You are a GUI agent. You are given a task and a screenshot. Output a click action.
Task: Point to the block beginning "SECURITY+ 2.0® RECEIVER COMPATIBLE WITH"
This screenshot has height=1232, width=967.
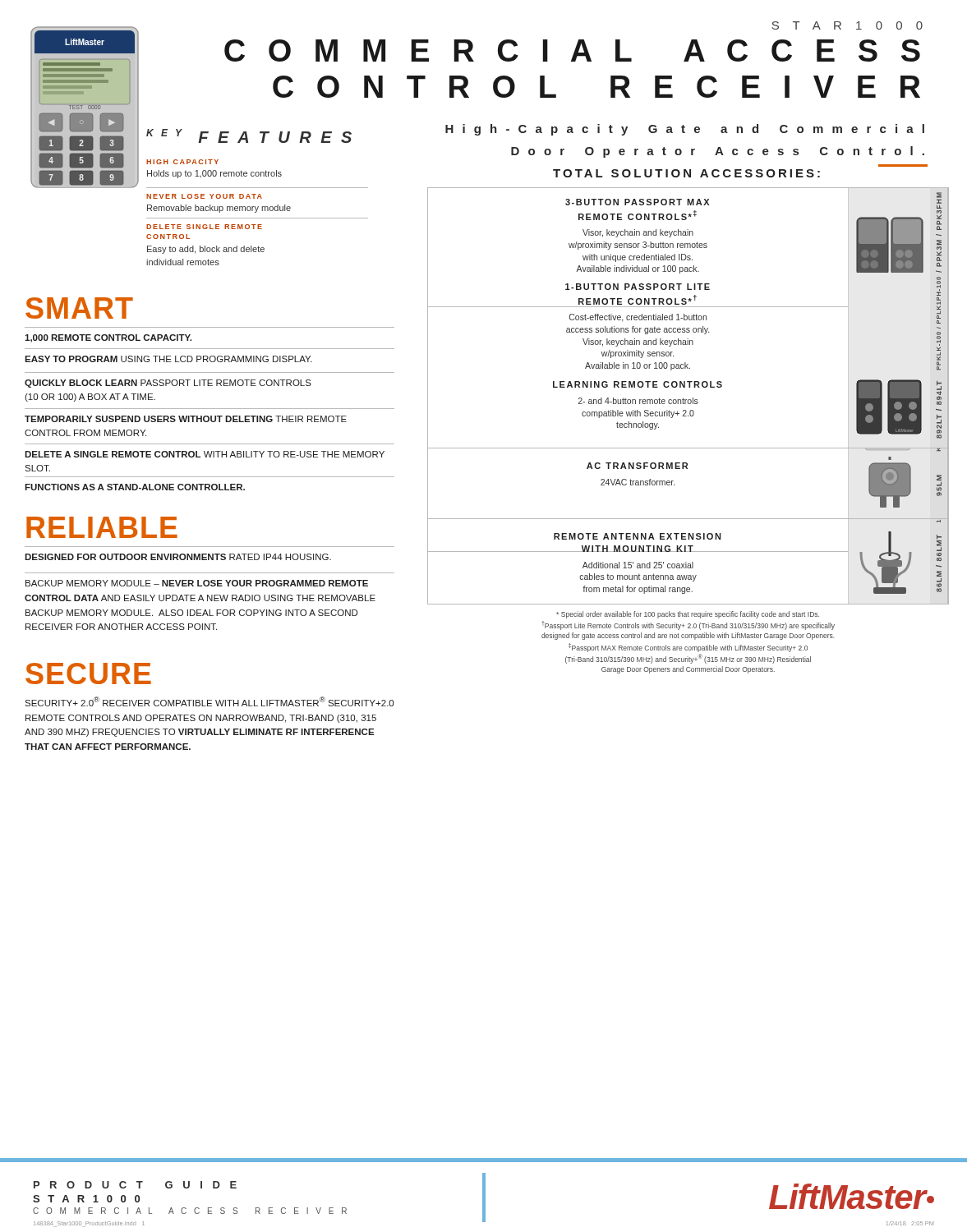(x=209, y=723)
